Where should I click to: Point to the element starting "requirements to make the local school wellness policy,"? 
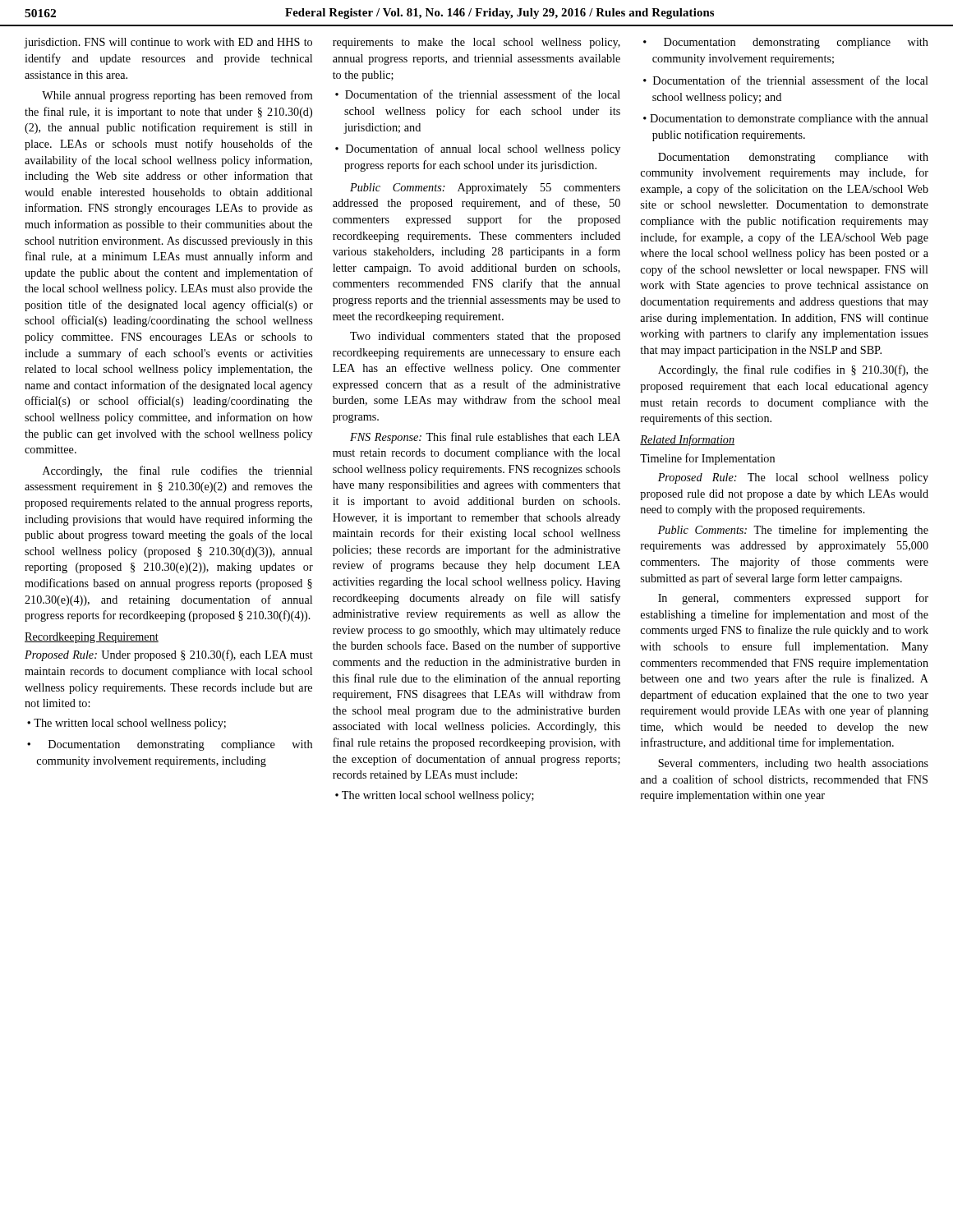click(x=477, y=59)
